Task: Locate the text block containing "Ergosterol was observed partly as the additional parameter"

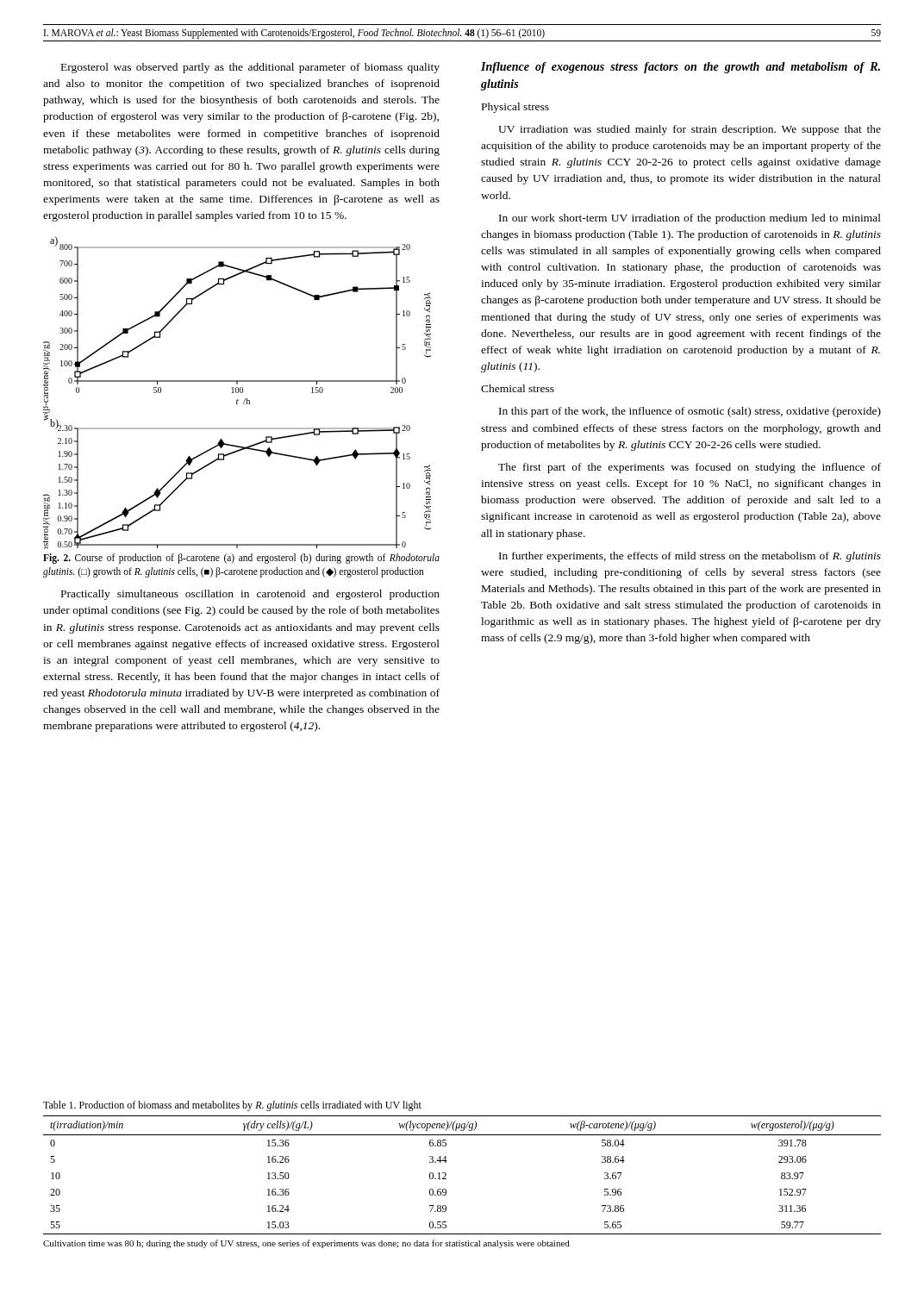Action: (241, 141)
